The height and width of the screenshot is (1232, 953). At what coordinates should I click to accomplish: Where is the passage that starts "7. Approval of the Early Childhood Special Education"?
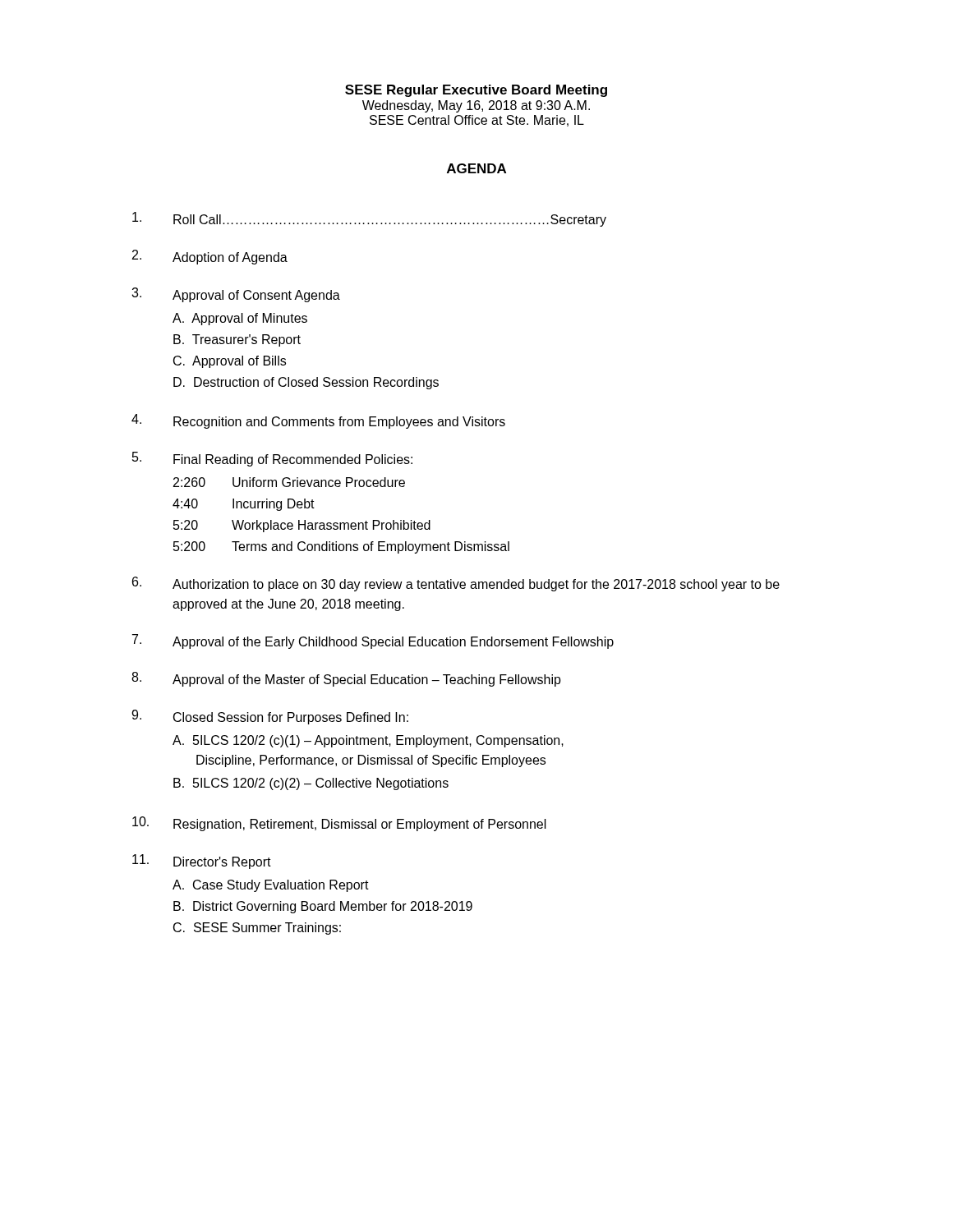(x=476, y=642)
